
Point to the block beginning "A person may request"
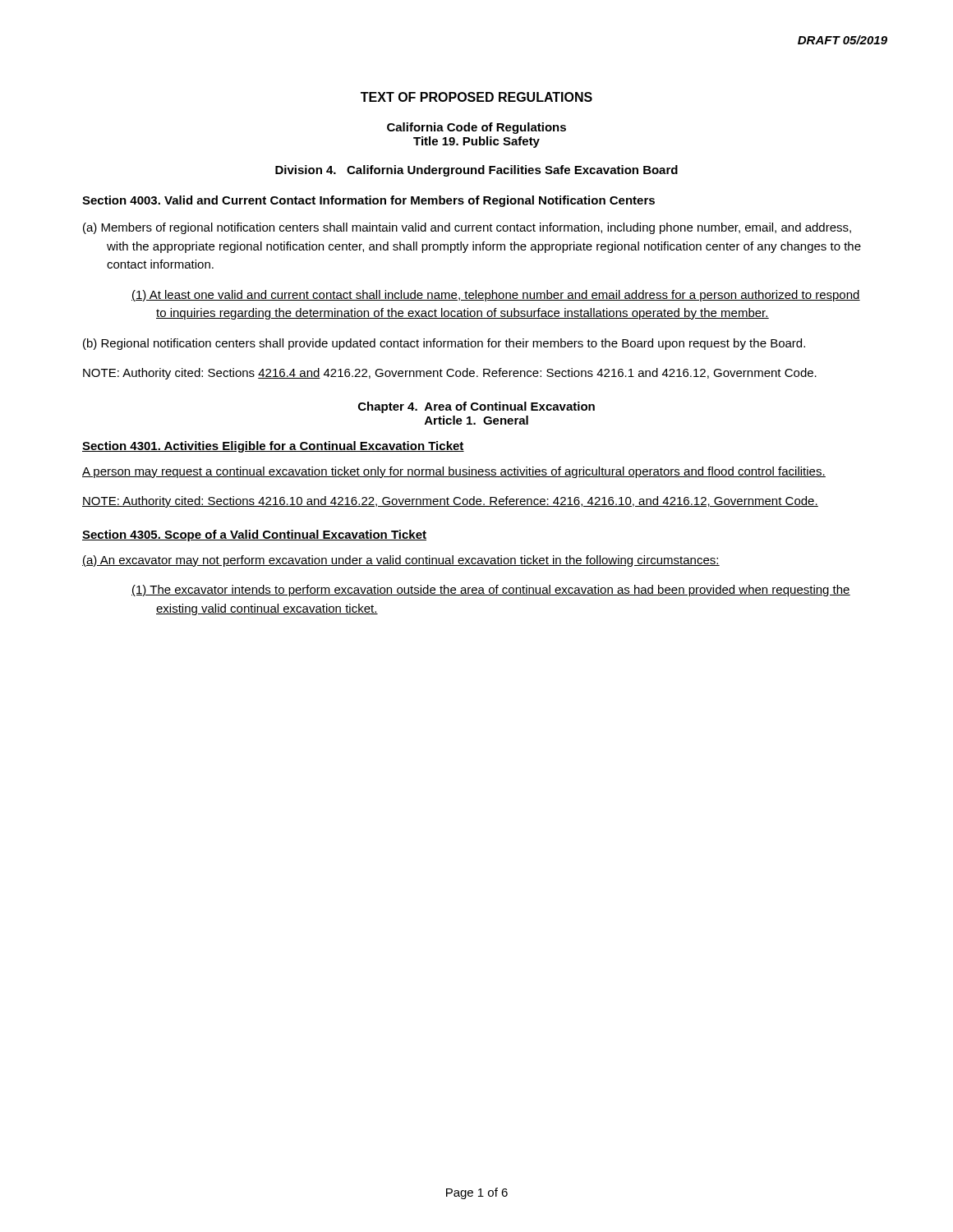coord(454,471)
